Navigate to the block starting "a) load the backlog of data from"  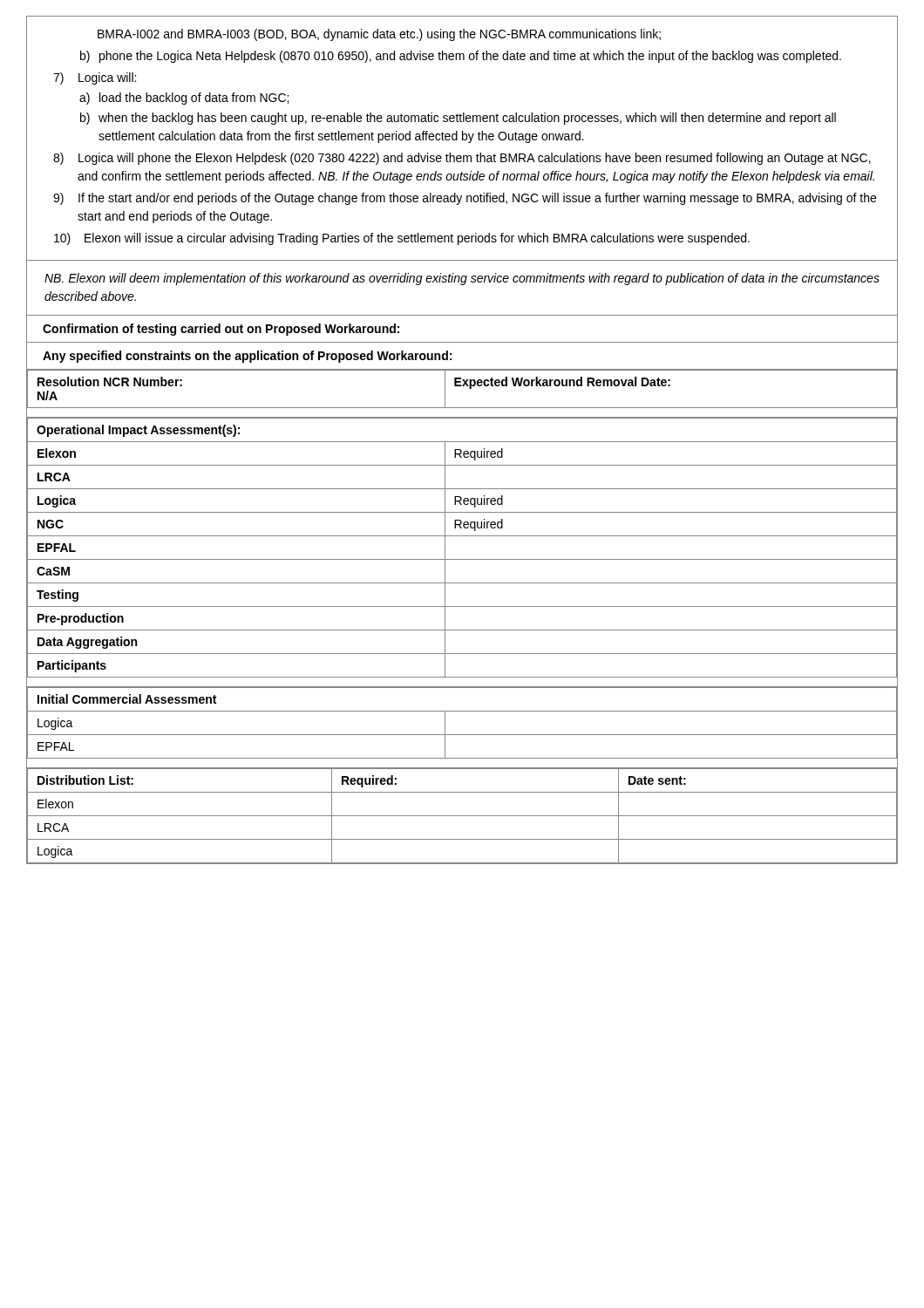pos(184,99)
